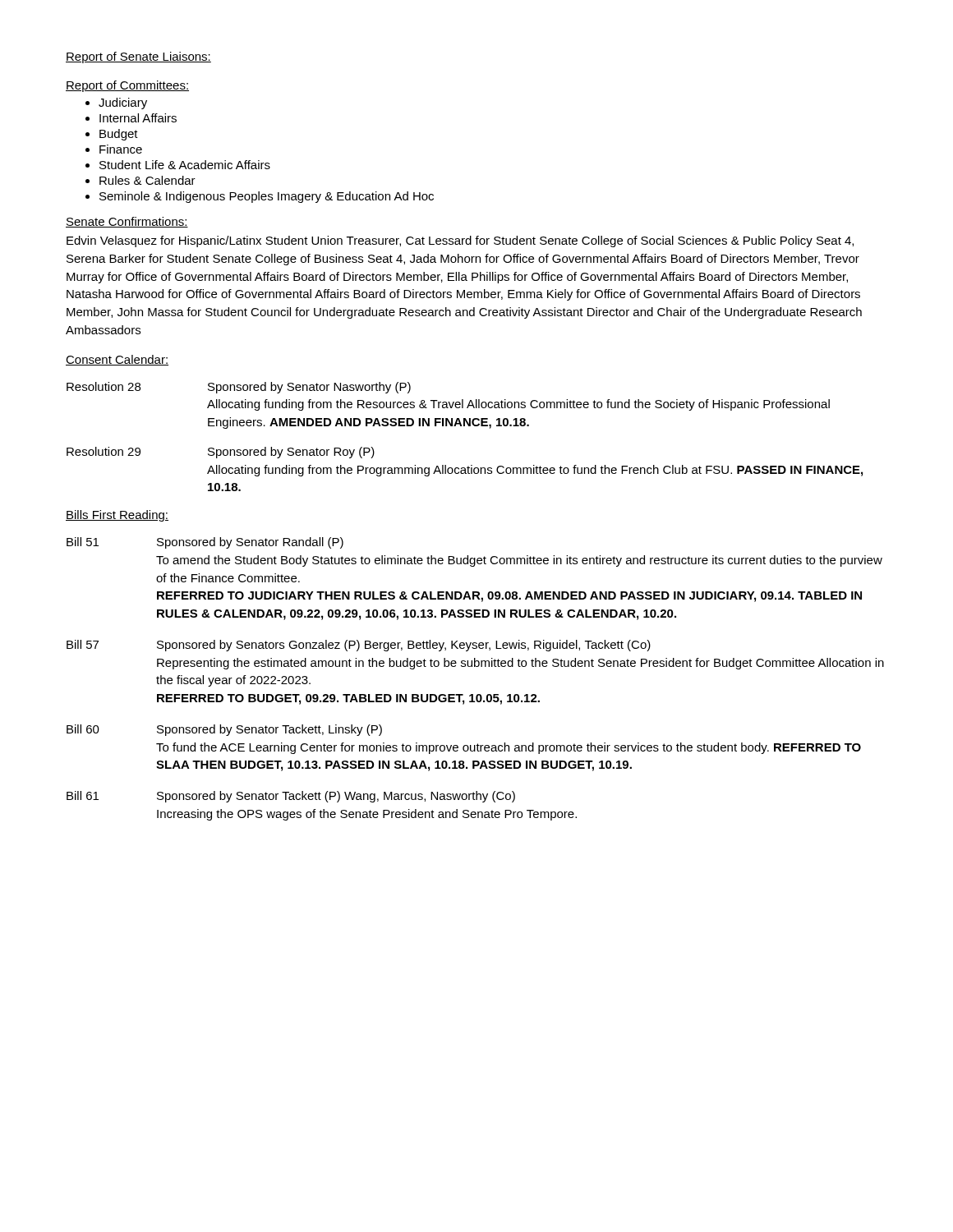The image size is (953, 1232).
Task: Navigate to the block starting "Sponsored by Senators Gonzalez"
Action: [x=520, y=671]
